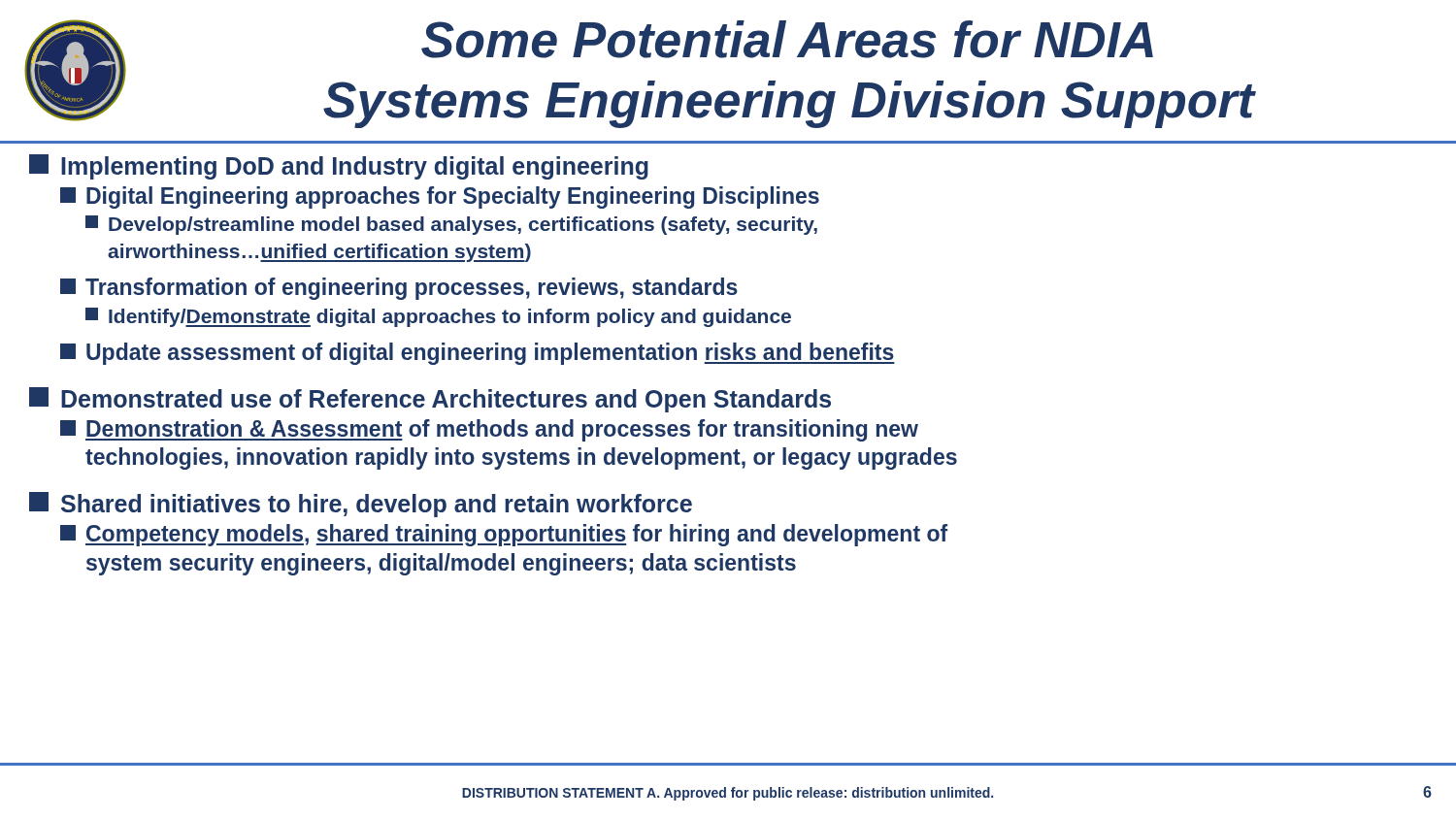Screen dimensions: 819x1456
Task: Locate the block starting "Develop/streamline model based analyses, certifications"
Action: click(756, 237)
